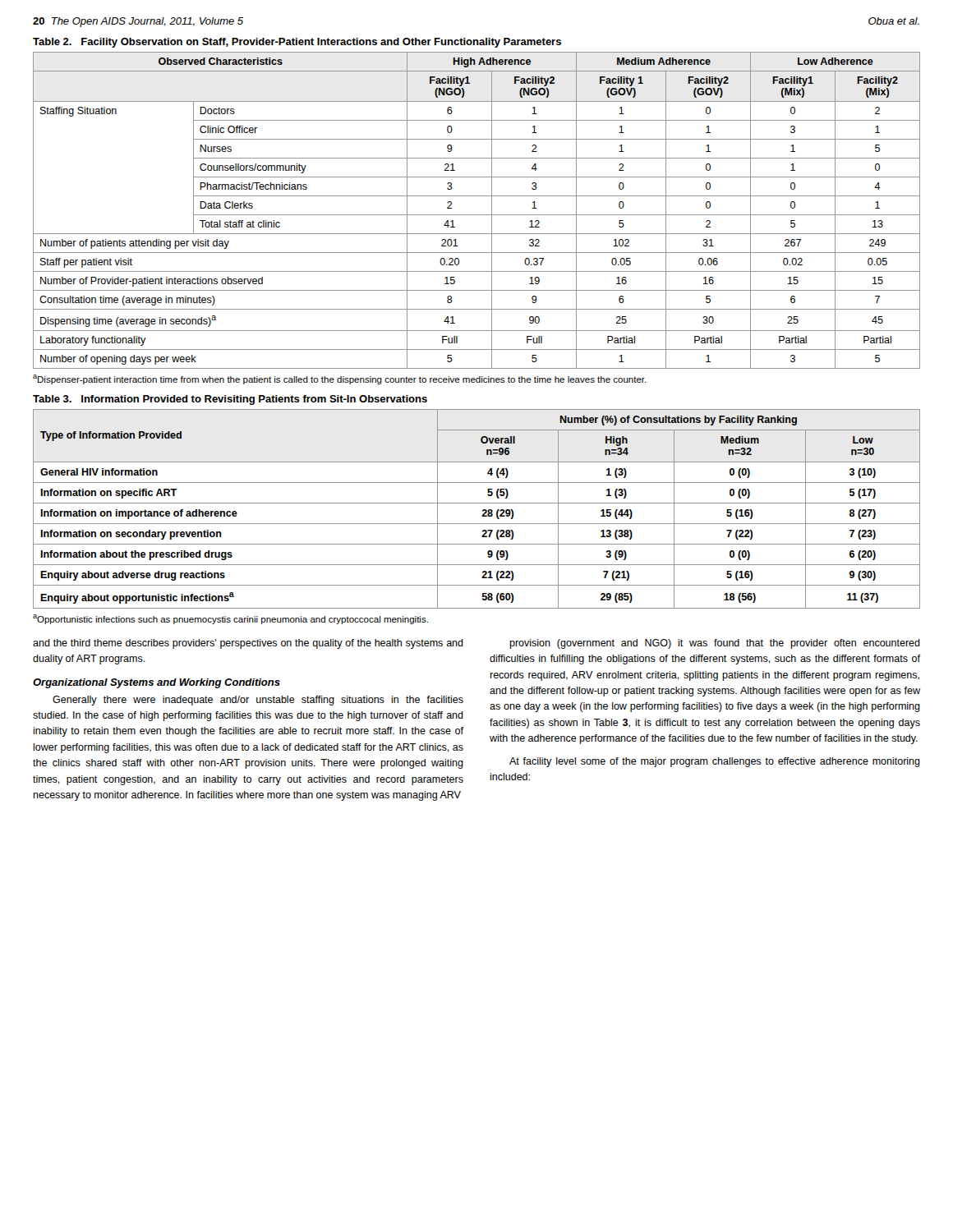953x1232 pixels.
Task: Click on the text starting "Table 3. Information Provided to Revisiting Patients"
Action: click(x=230, y=399)
